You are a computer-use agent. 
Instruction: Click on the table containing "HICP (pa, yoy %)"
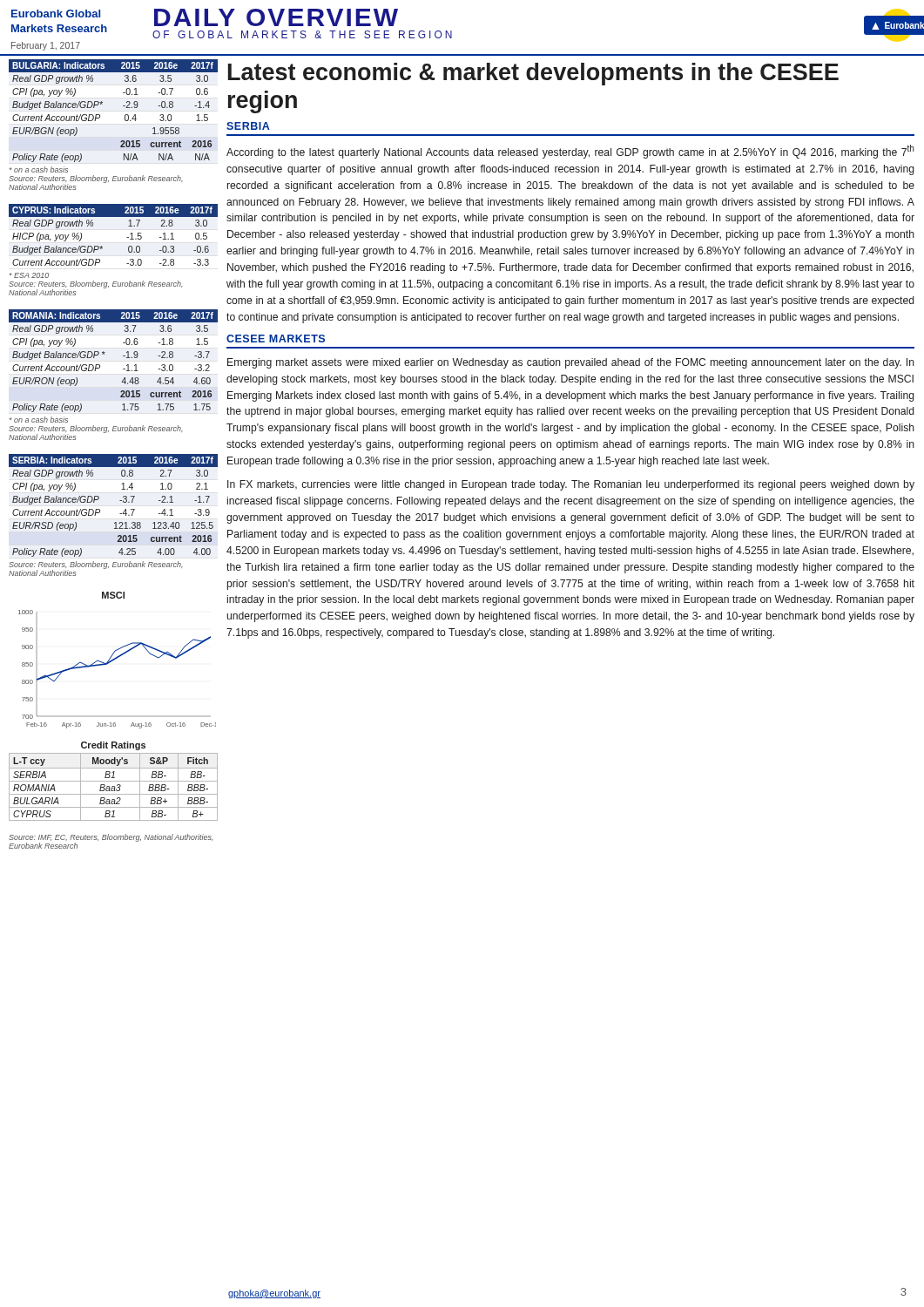click(x=113, y=250)
